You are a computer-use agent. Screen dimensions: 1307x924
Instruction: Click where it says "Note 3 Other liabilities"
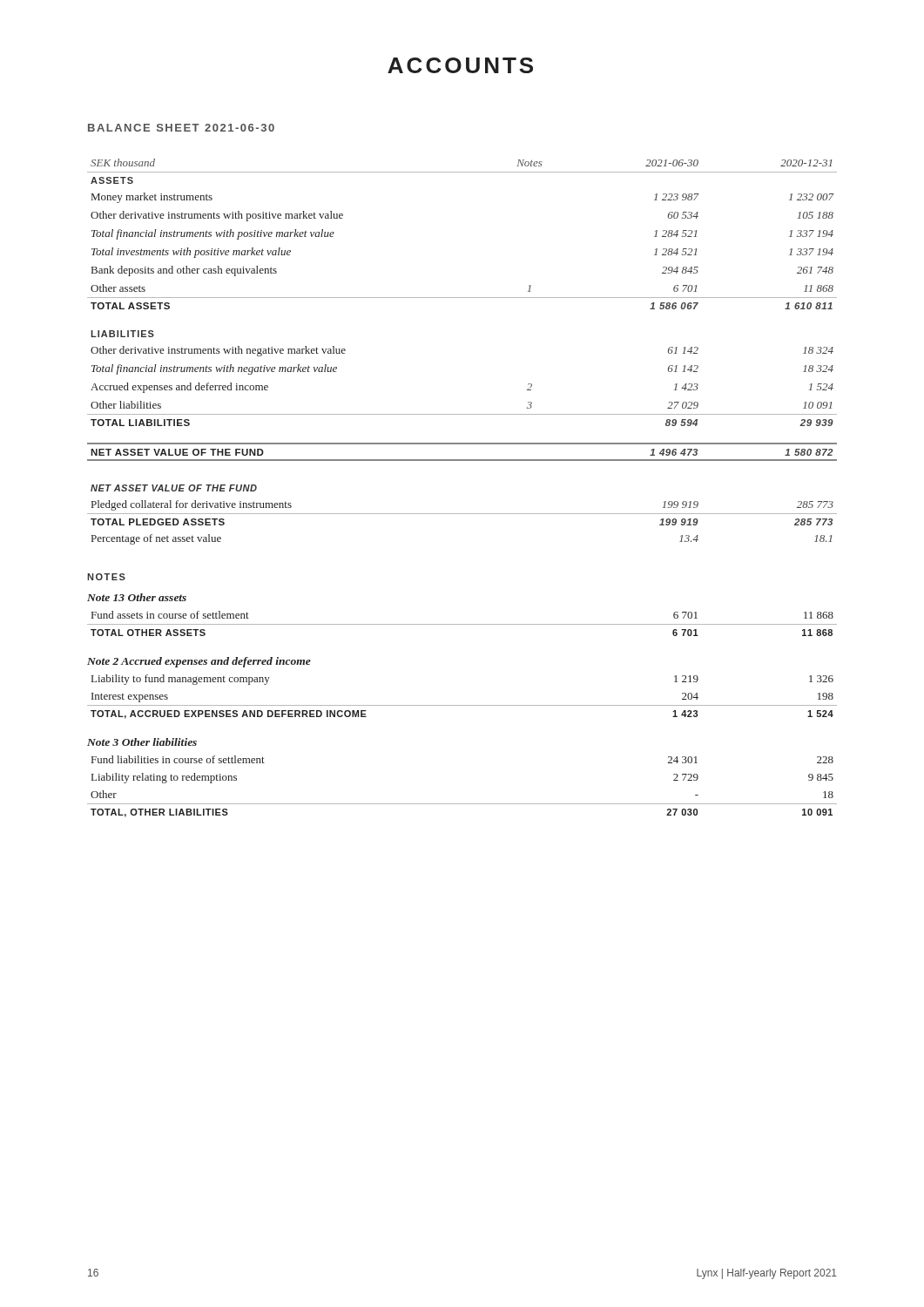[142, 742]
